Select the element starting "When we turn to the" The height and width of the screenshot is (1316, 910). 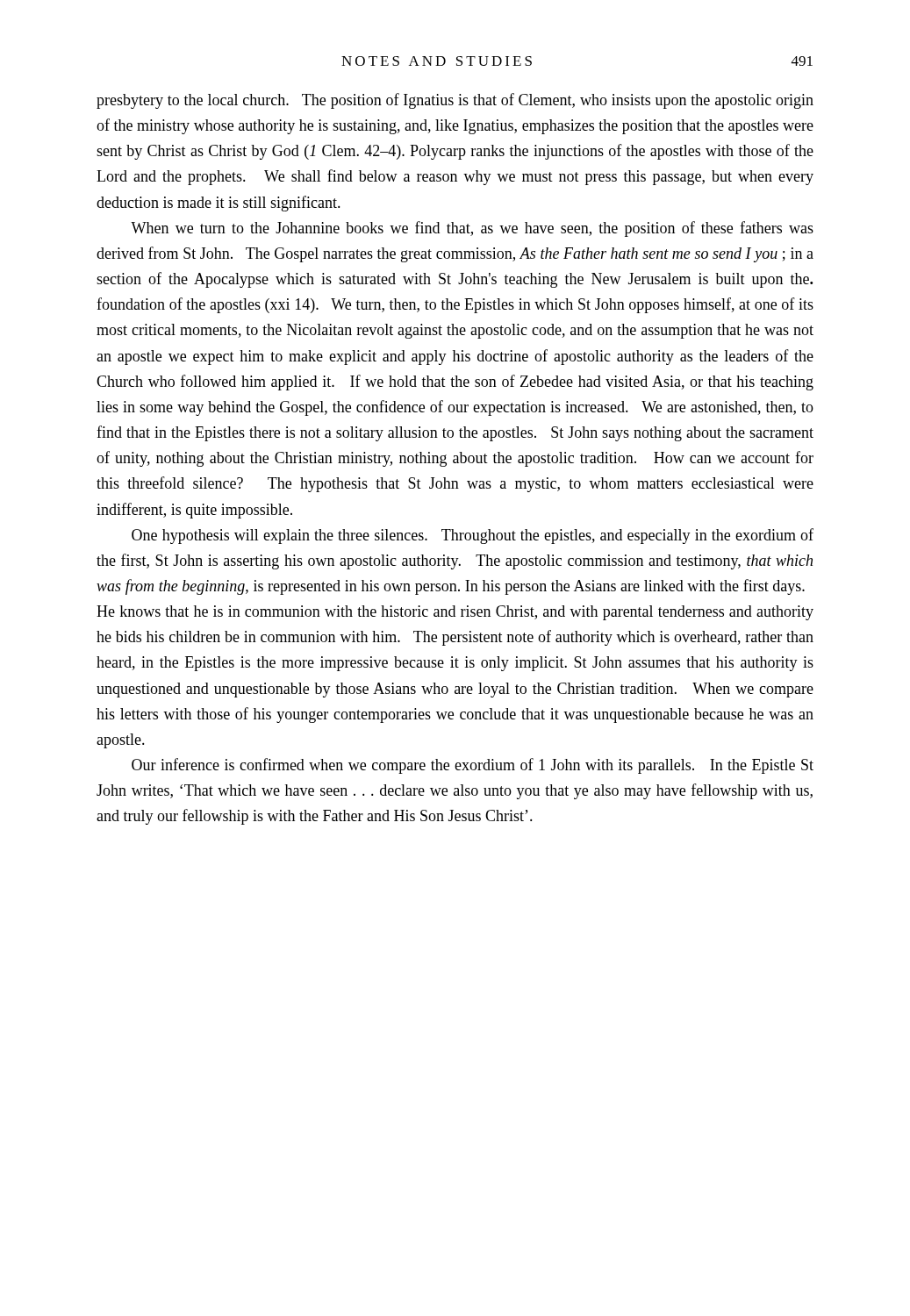(455, 369)
